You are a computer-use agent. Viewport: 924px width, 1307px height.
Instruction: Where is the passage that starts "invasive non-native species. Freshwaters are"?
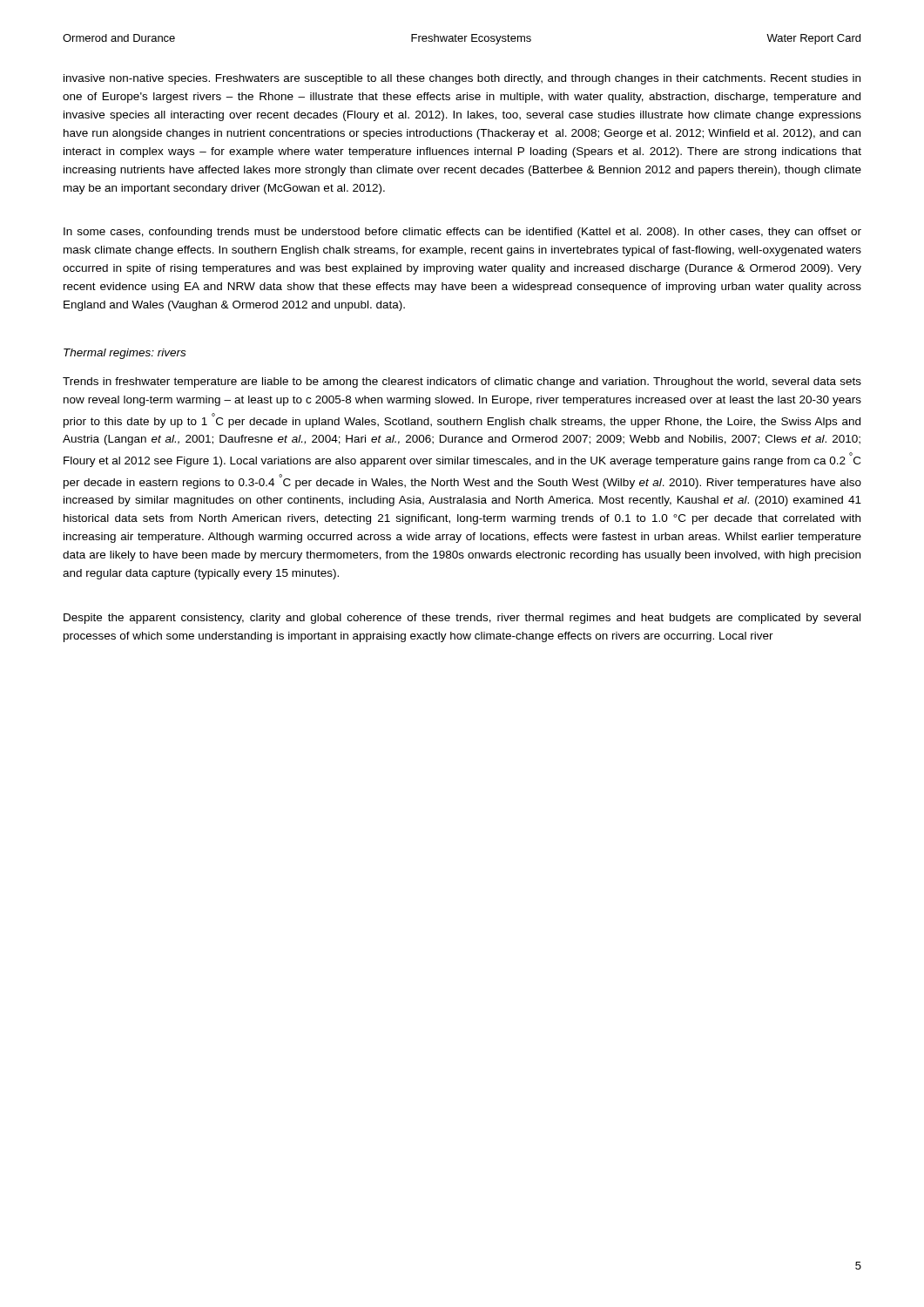tap(462, 133)
